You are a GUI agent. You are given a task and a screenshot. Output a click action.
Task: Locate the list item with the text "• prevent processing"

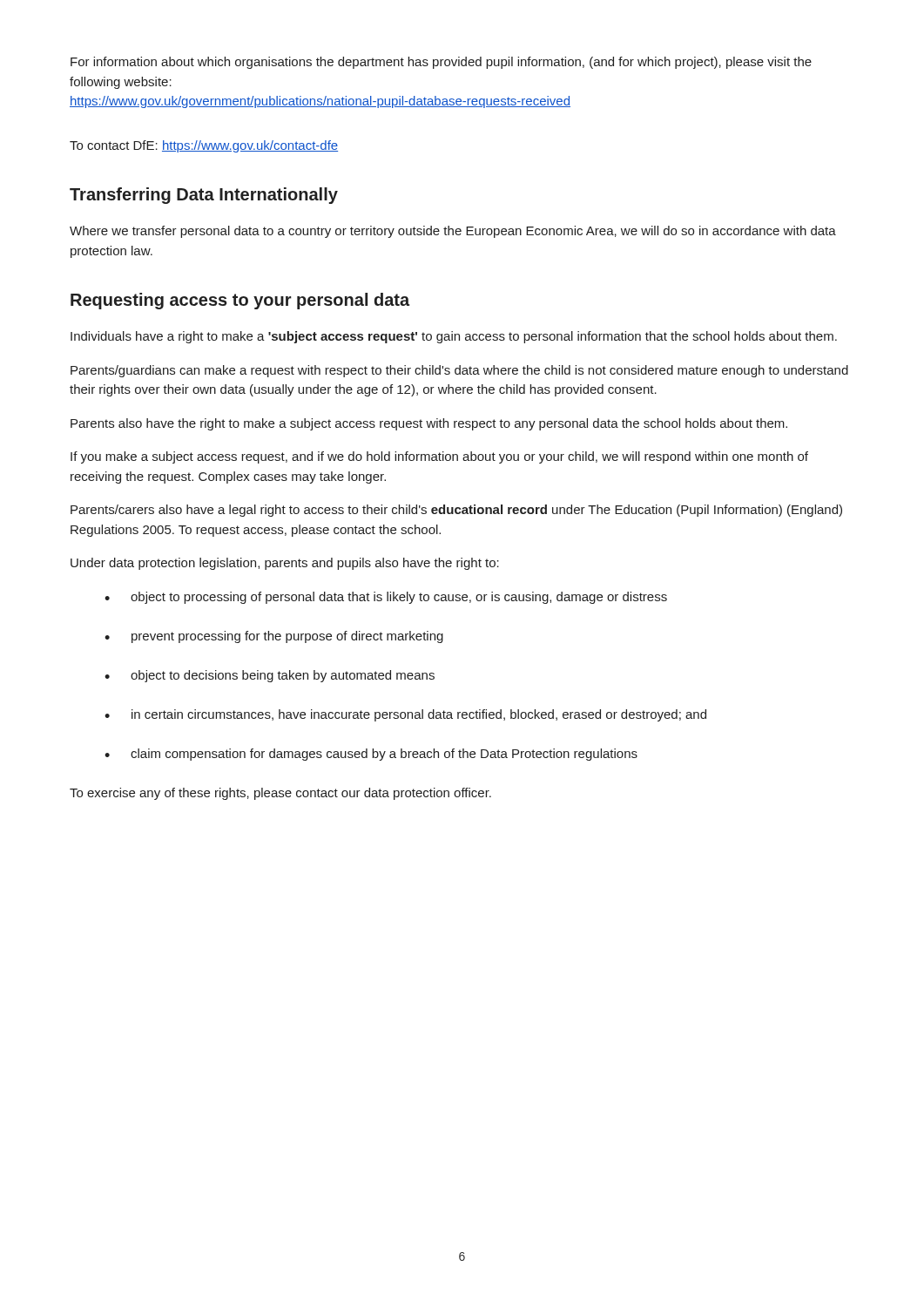[x=274, y=637]
